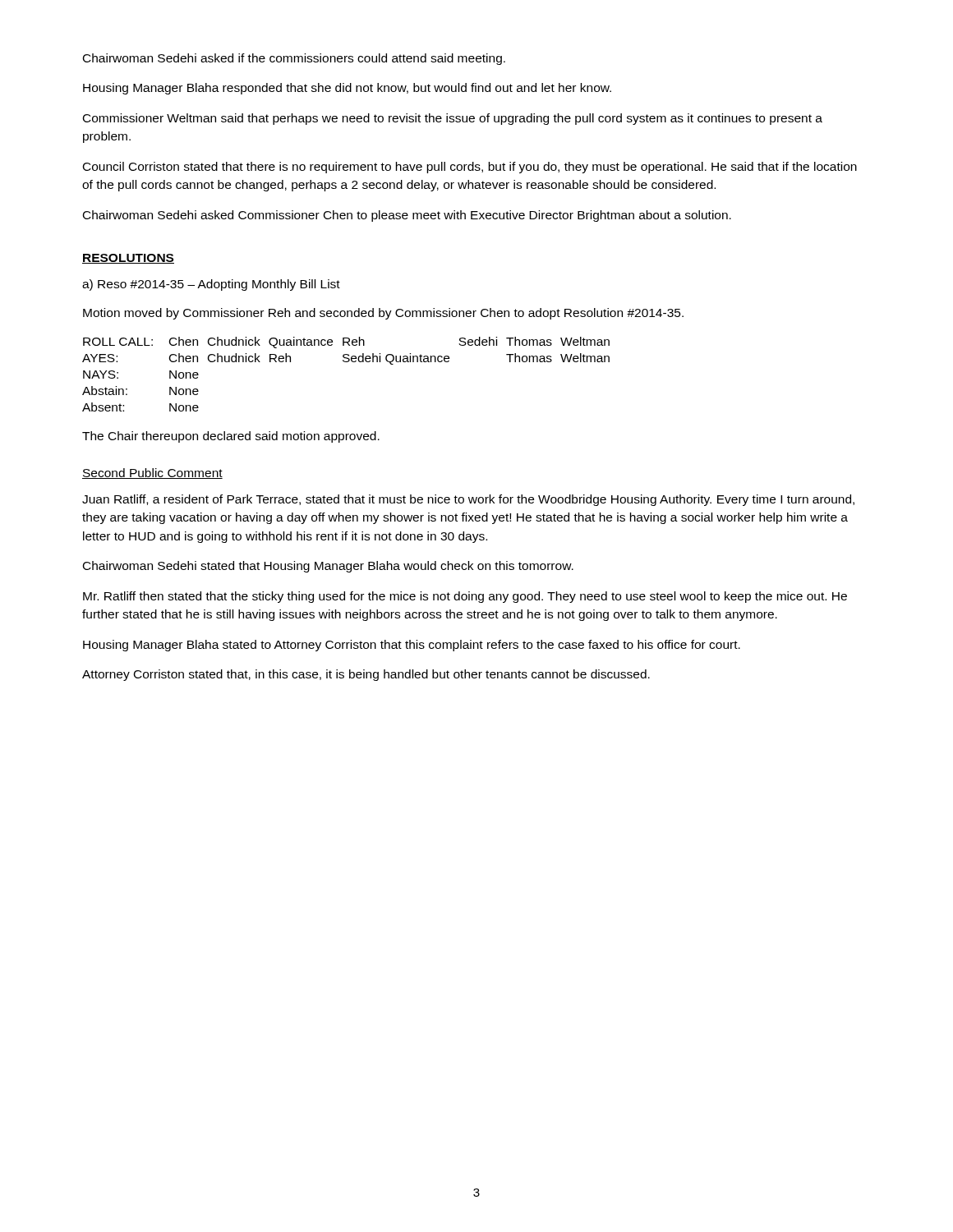Point to the block beginning "Mr. Ratliff then stated that the sticky thing"
953x1232 pixels.
coord(465,605)
